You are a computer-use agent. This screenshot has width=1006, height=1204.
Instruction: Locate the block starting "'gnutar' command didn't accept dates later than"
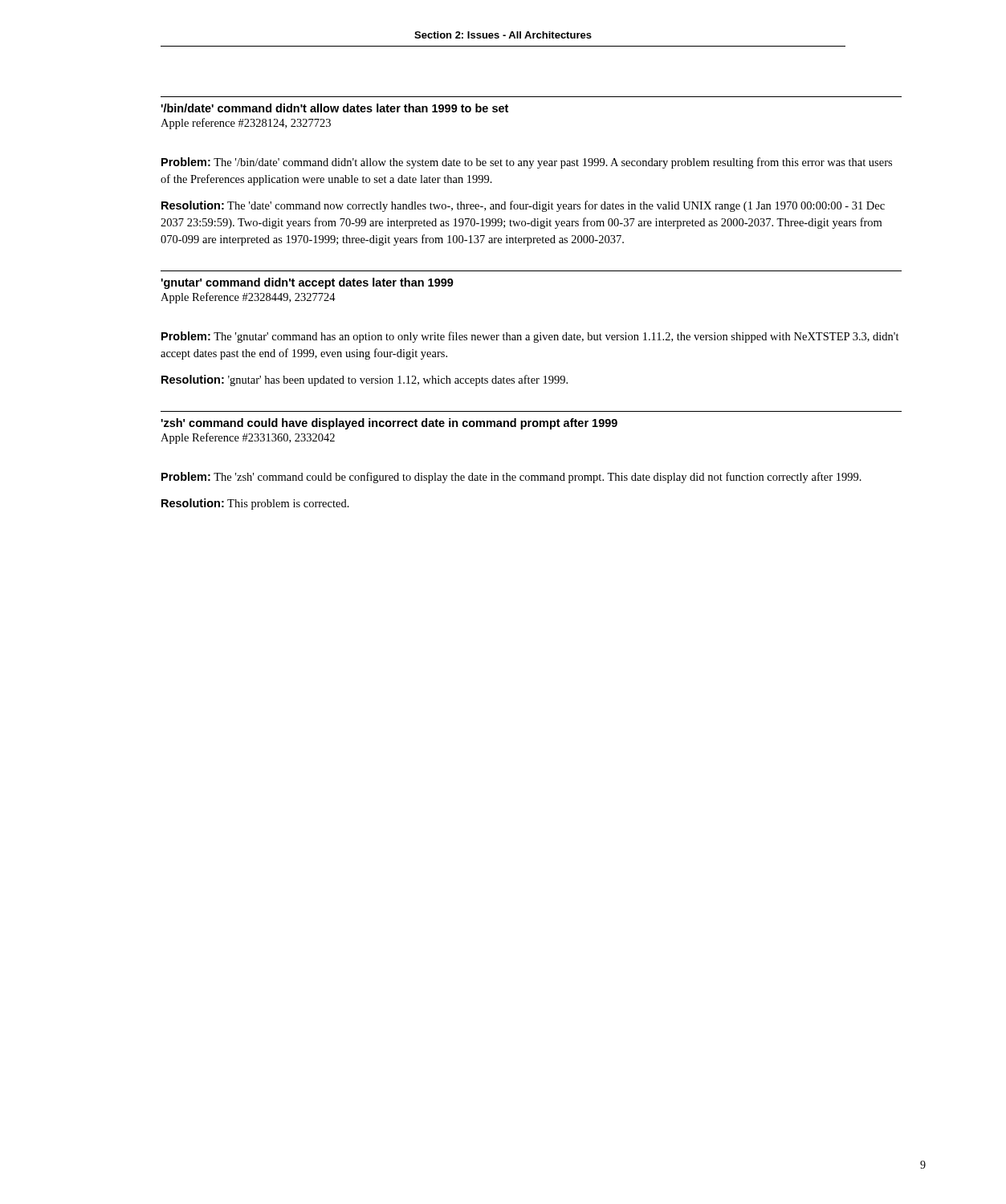[307, 283]
